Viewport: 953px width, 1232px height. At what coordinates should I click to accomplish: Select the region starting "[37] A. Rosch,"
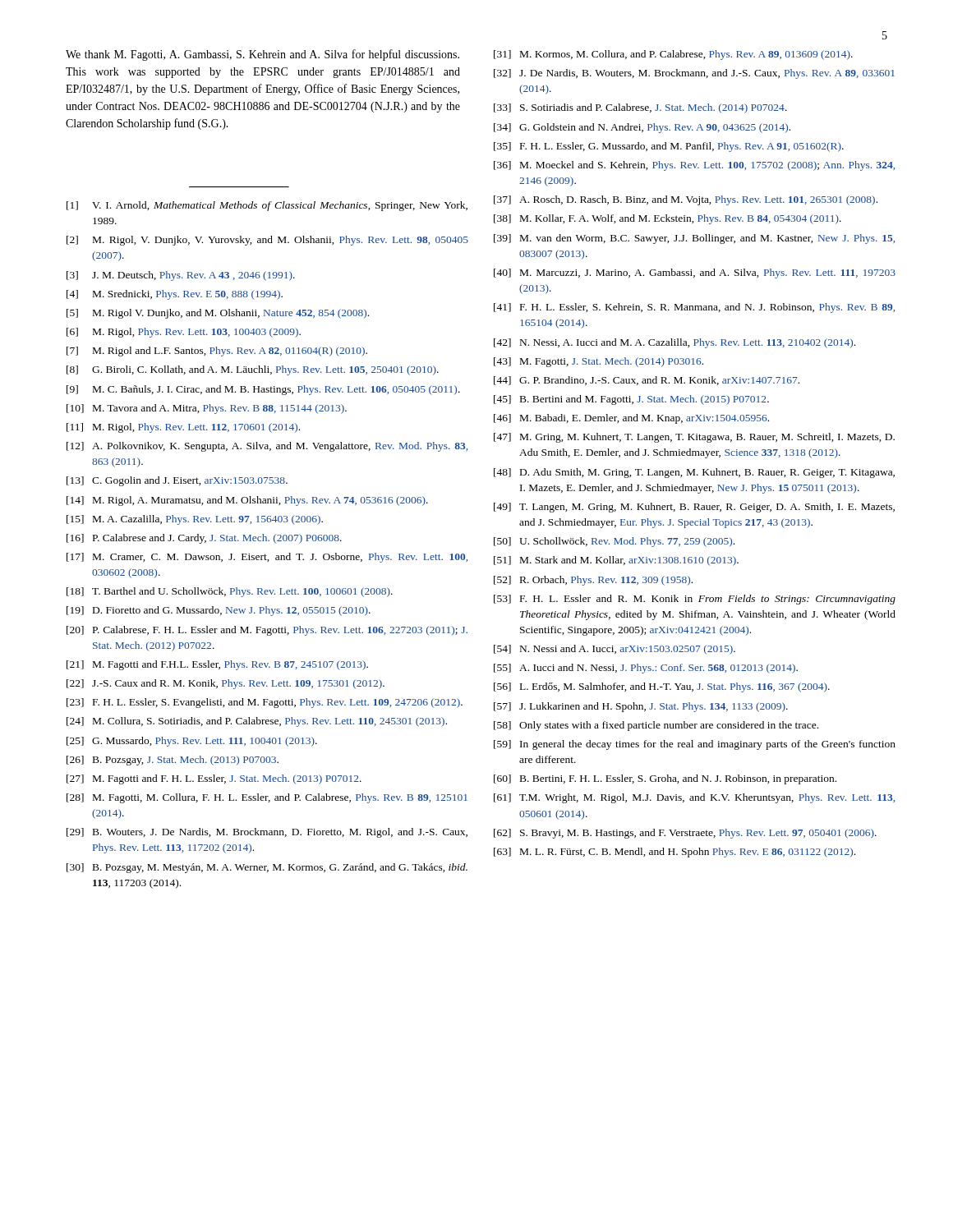[694, 199]
